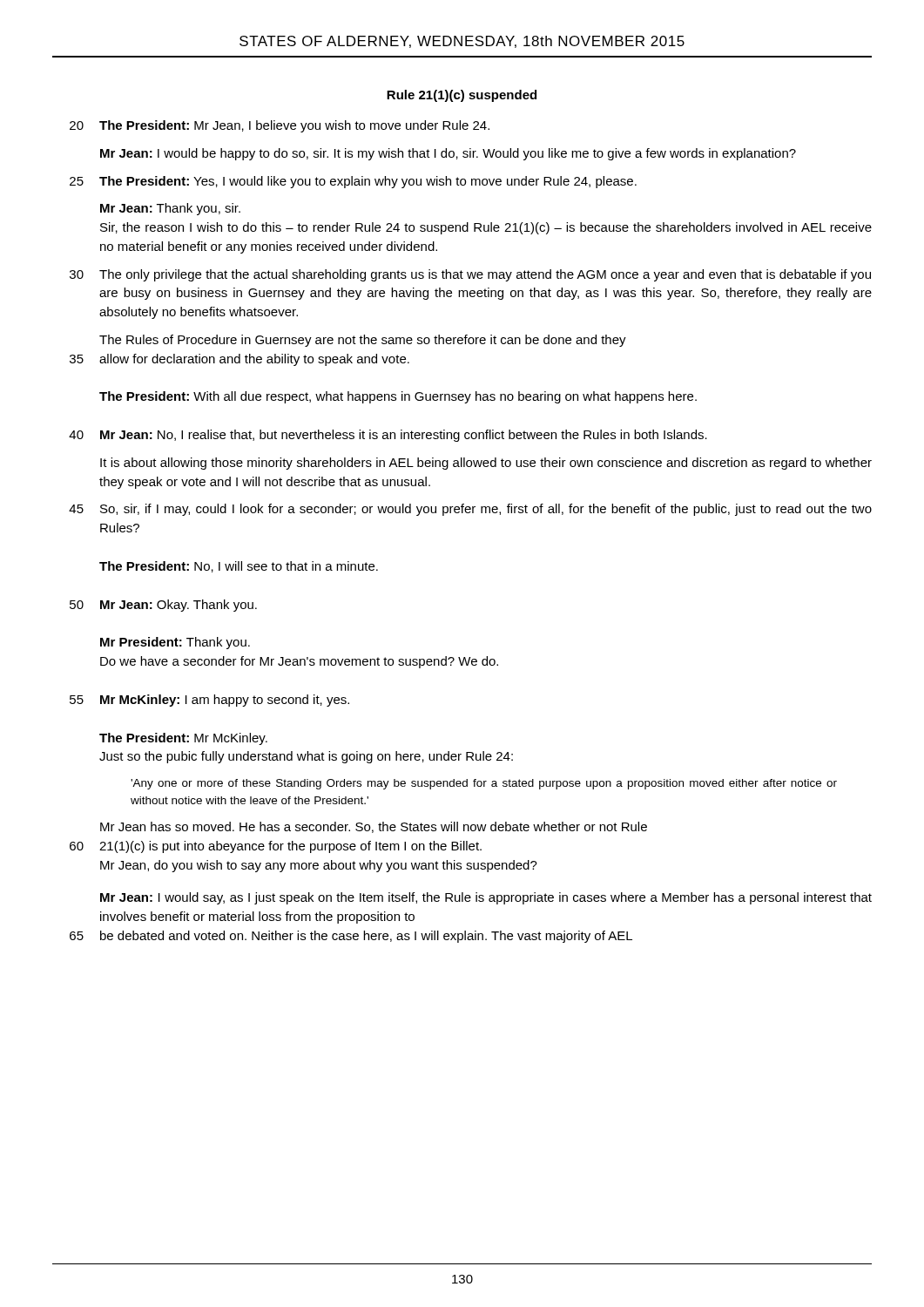The height and width of the screenshot is (1307, 924).
Task: Click where it says "Rule 21(1)(c) suspended"
Action: pyautogui.click(x=462, y=95)
